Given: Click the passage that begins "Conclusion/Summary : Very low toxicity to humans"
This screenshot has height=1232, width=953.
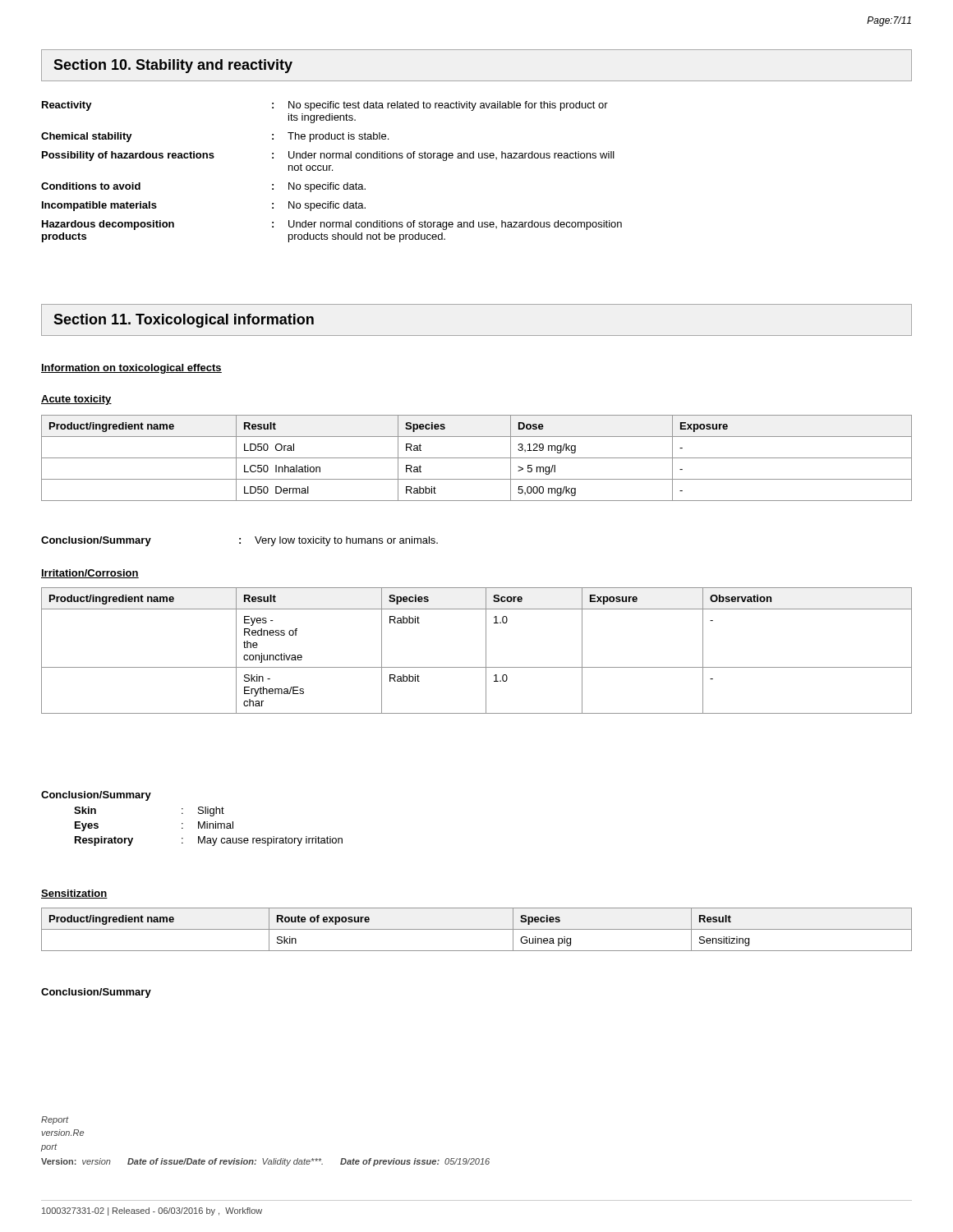Looking at the screenshot, I should [240, 540].
